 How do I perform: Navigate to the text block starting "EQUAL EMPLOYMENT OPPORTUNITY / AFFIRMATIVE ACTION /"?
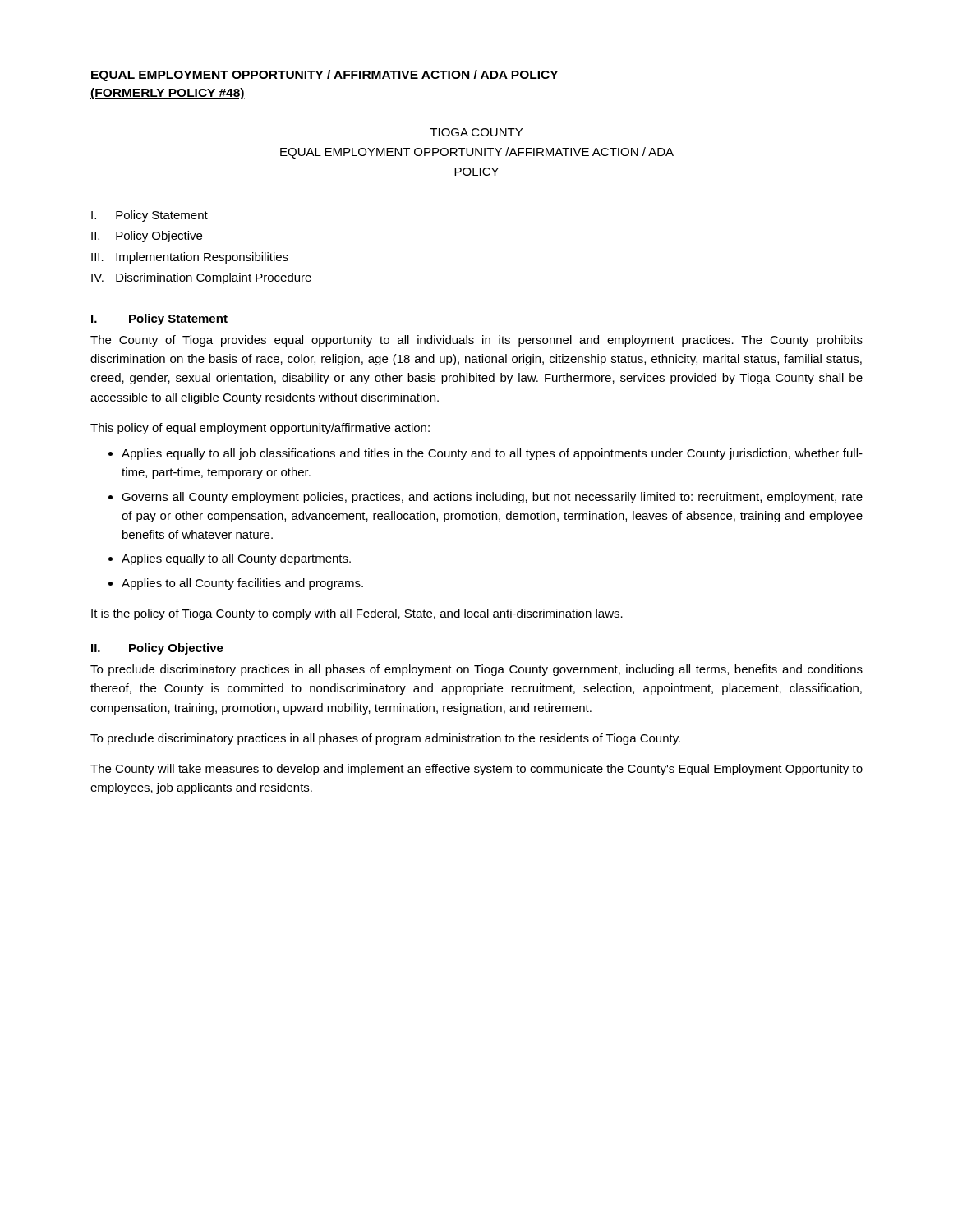(476, 84)
